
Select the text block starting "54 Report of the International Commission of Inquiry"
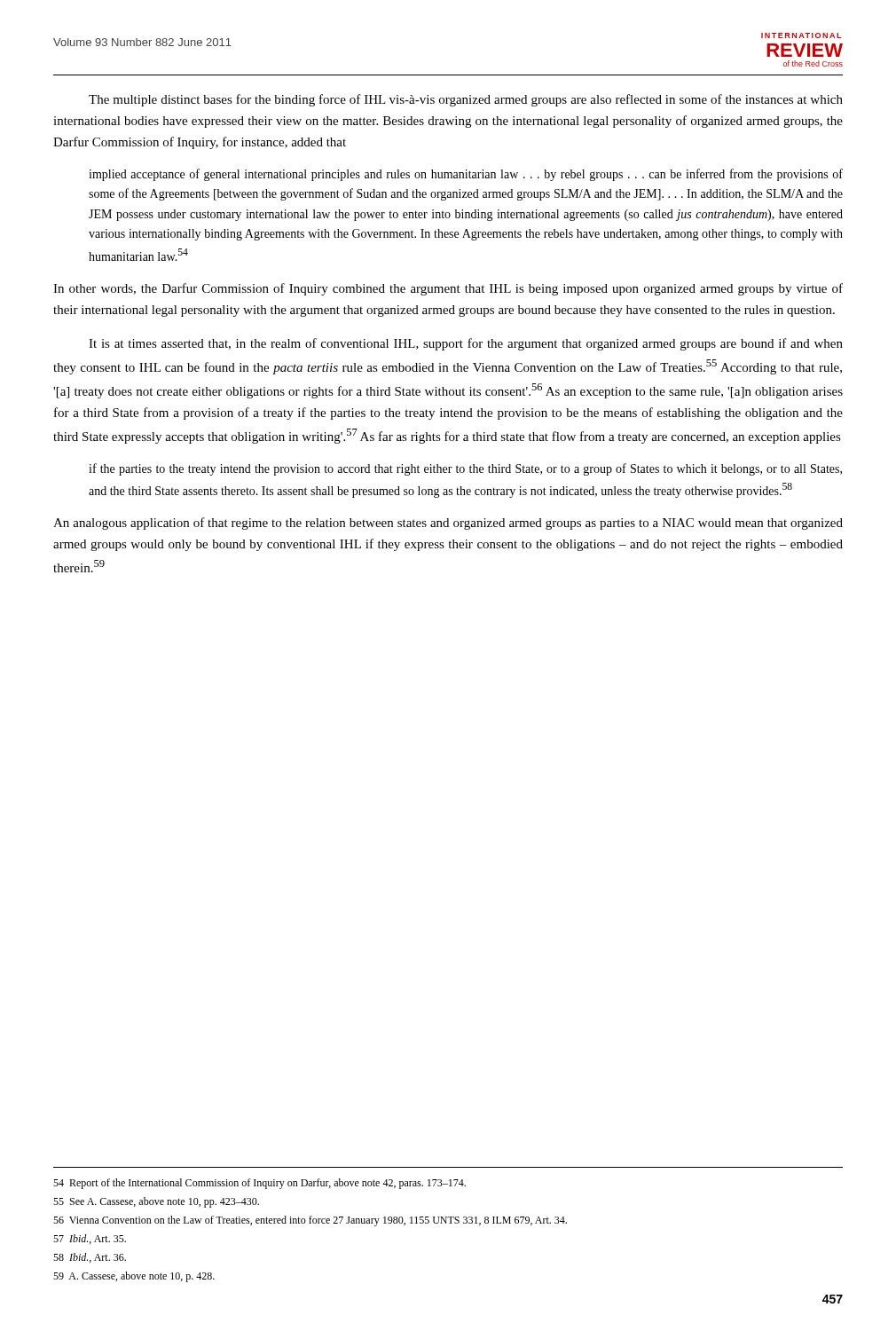(x=260, y=1183)
